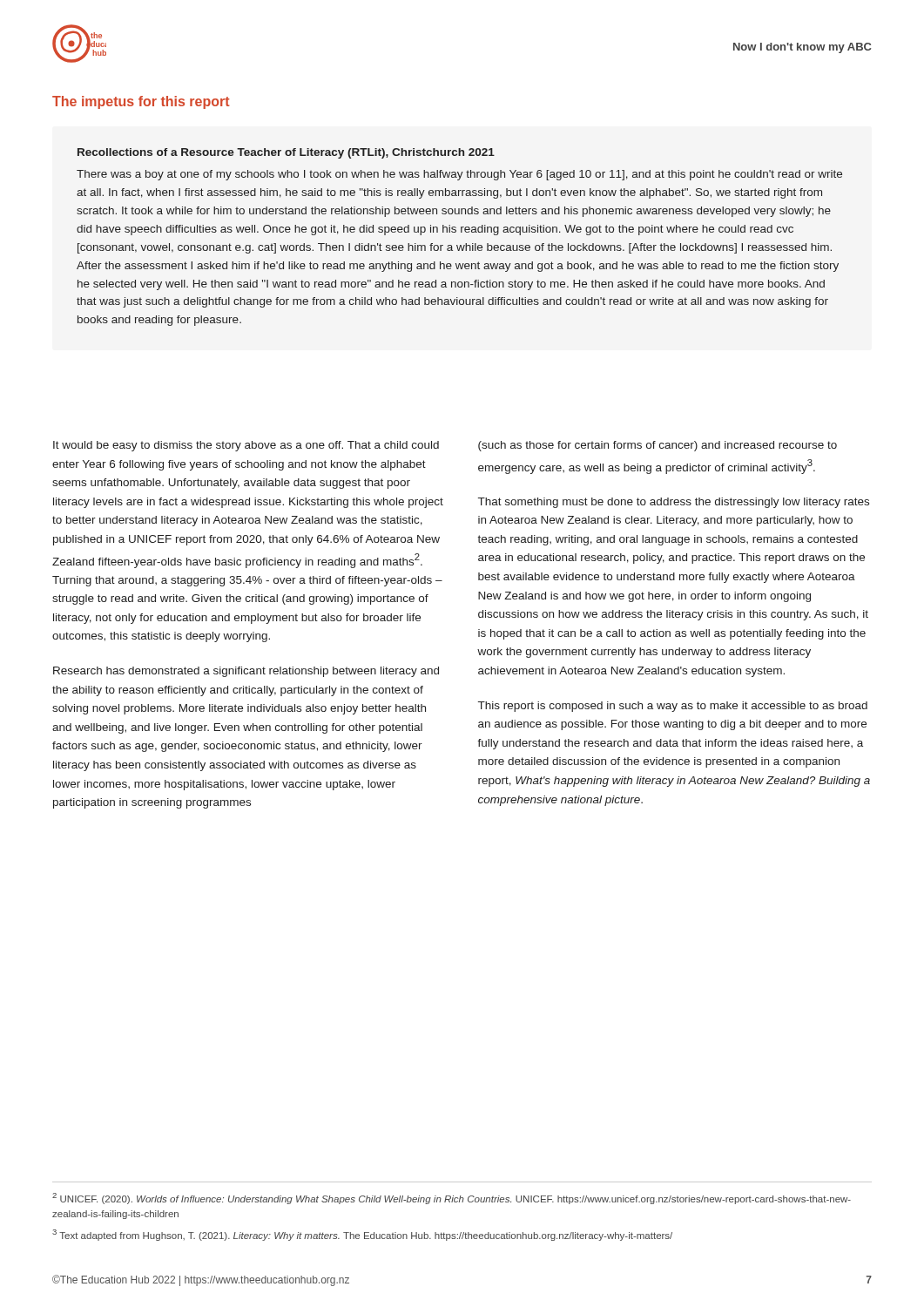Image resolution: width=924 pixels, height=1307 pixels.
Task: Click on the region starting "Recollections of a Resource Teacher"
Action: 462,238
